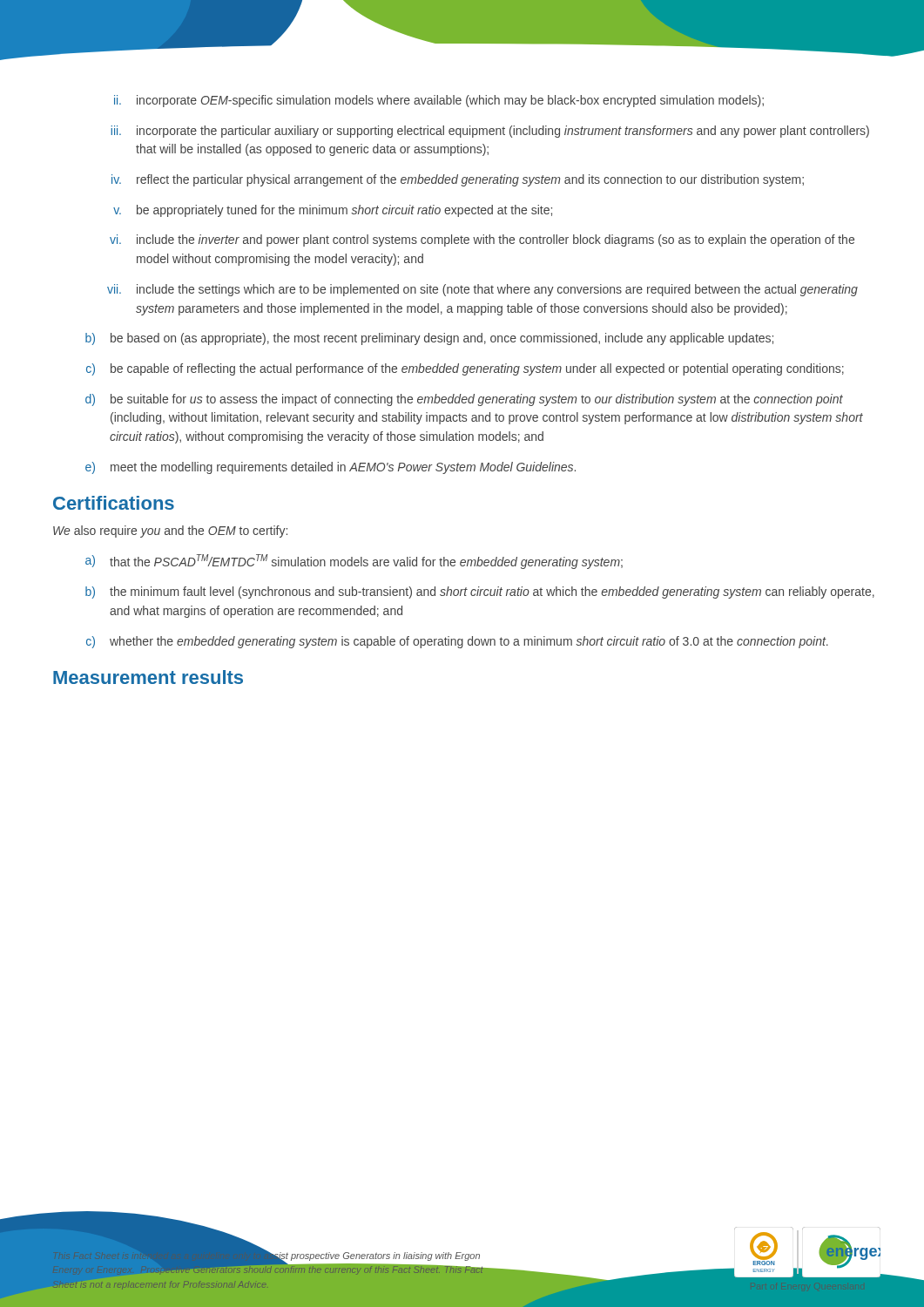Locate the text "Measurement results"
This screenshot has height=1307, width=924.
[148, 678]
